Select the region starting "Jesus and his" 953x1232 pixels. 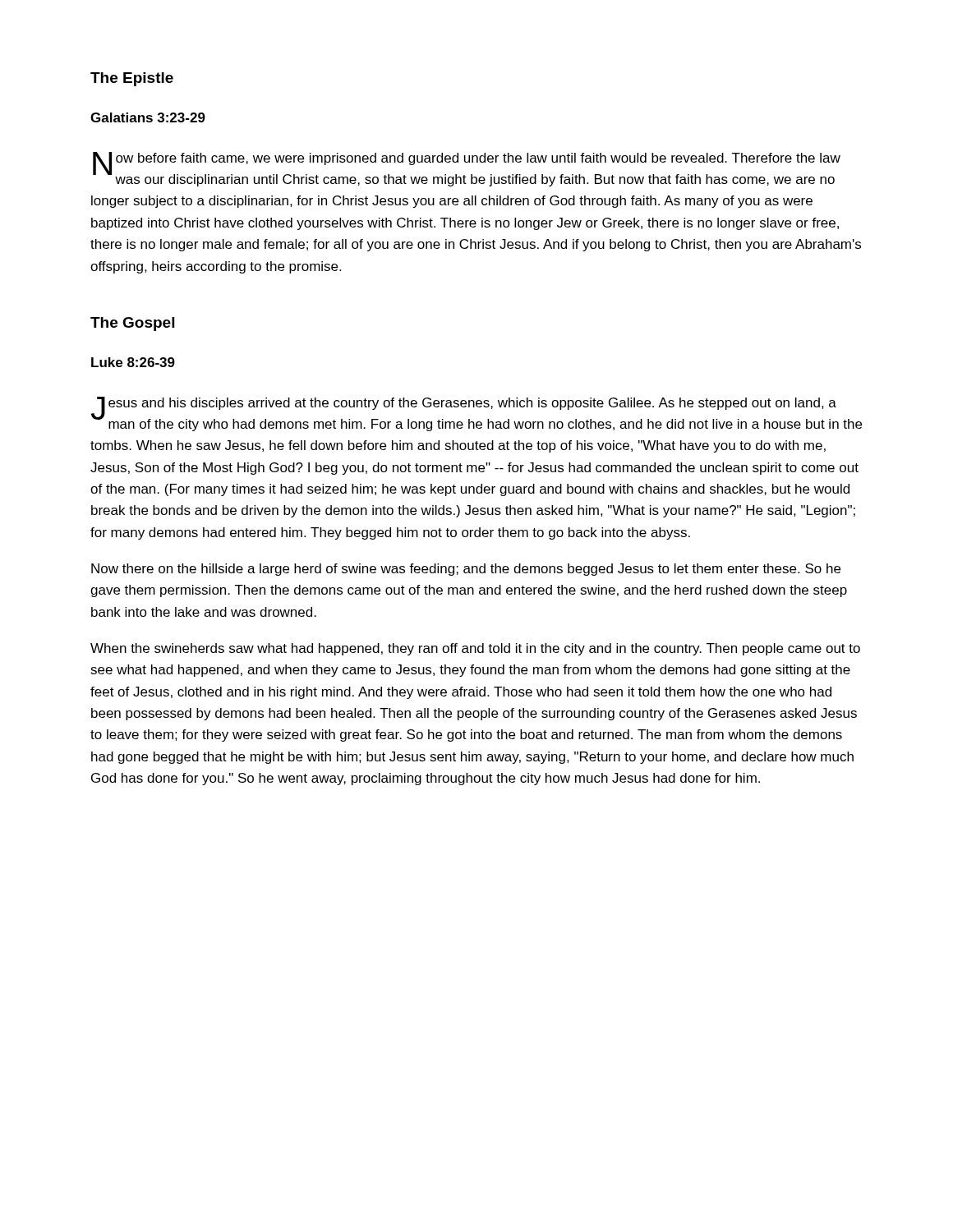point(476,466)
